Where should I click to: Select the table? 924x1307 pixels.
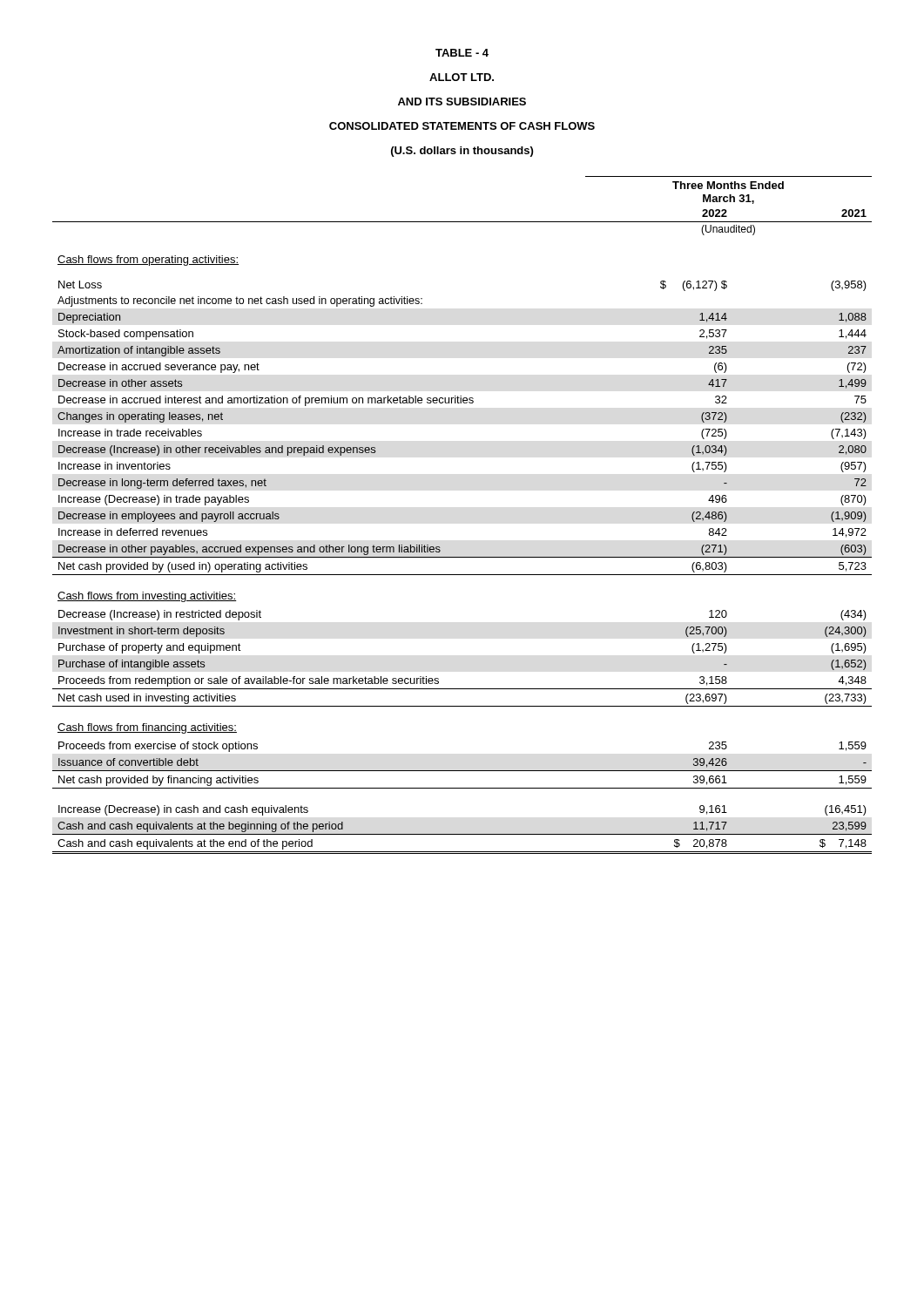pyautogui.click(x=462, y=515)
